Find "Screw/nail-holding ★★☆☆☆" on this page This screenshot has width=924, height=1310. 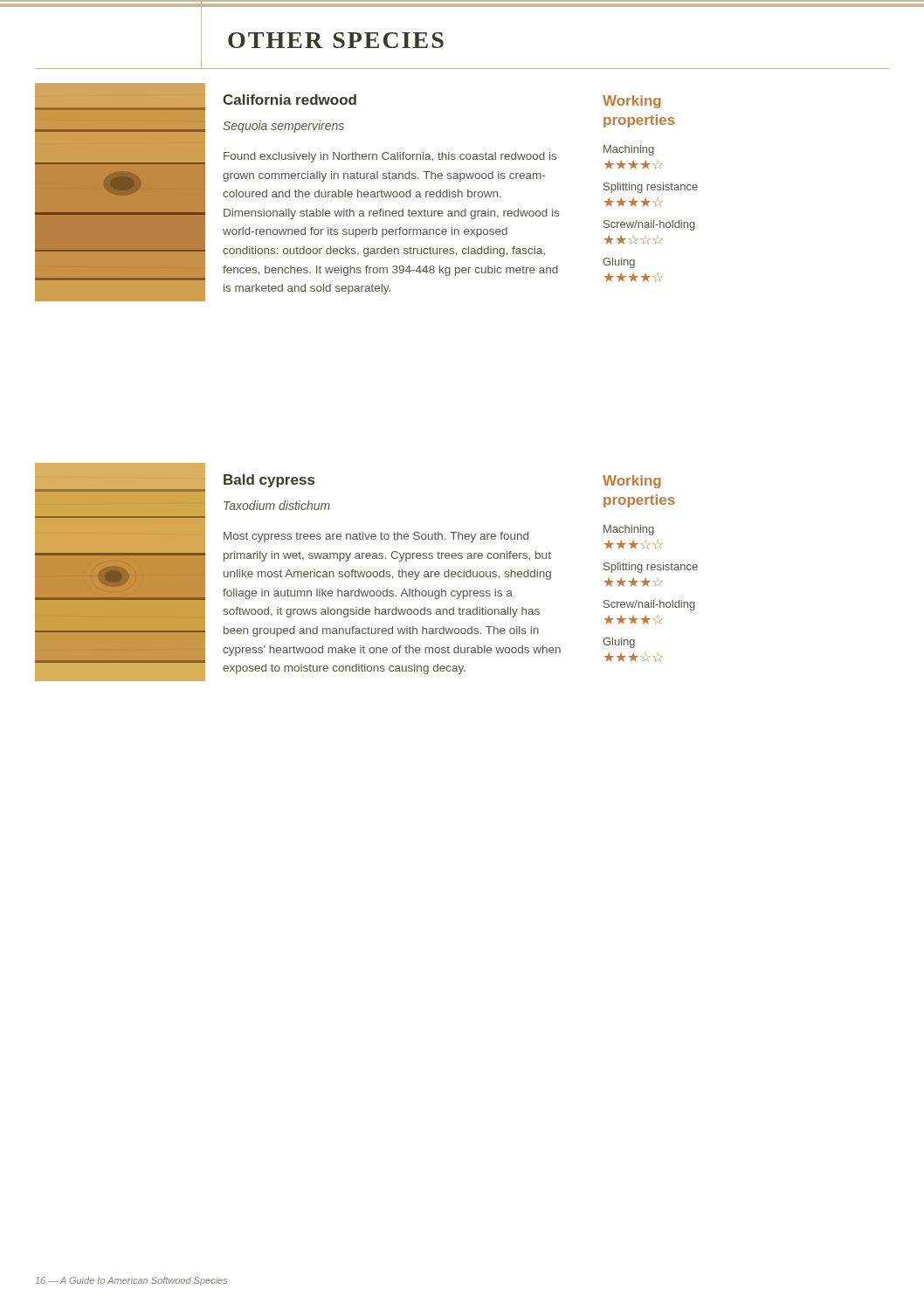(649, 225)
